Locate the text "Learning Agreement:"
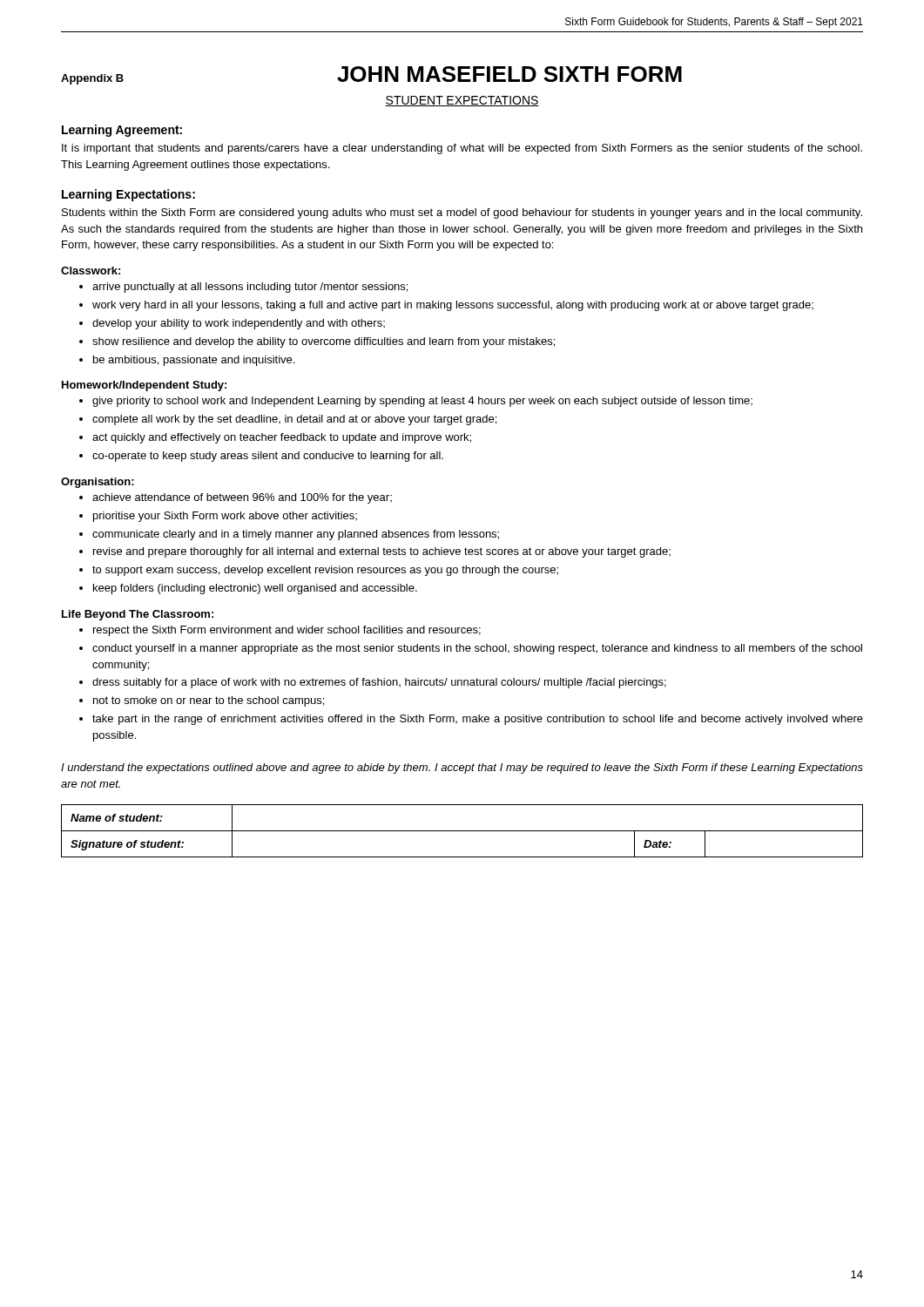Image resolution: width=924 pixels, height=1307 pixels. point(122,130)
